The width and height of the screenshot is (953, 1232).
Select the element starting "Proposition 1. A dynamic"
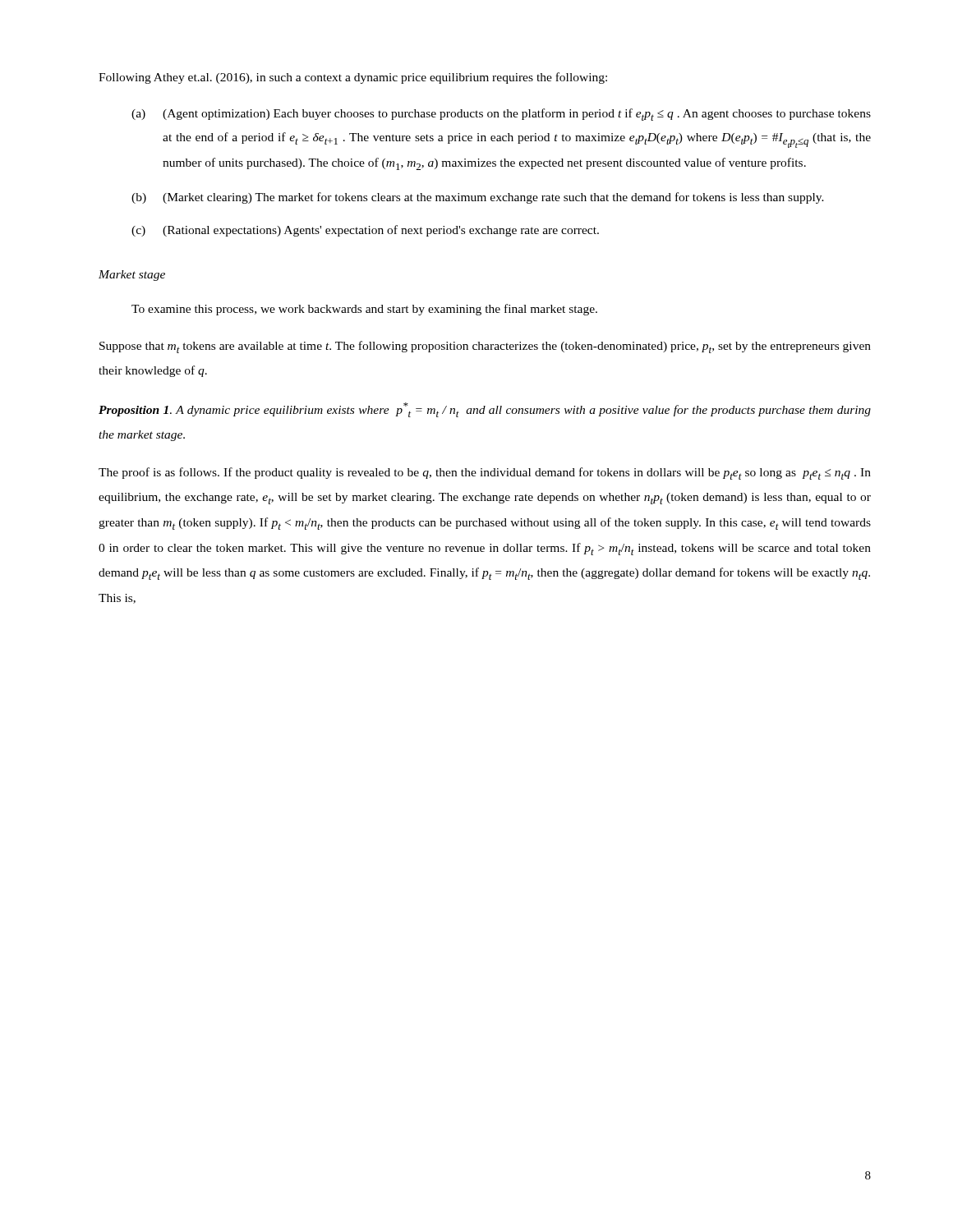point(485,421)
